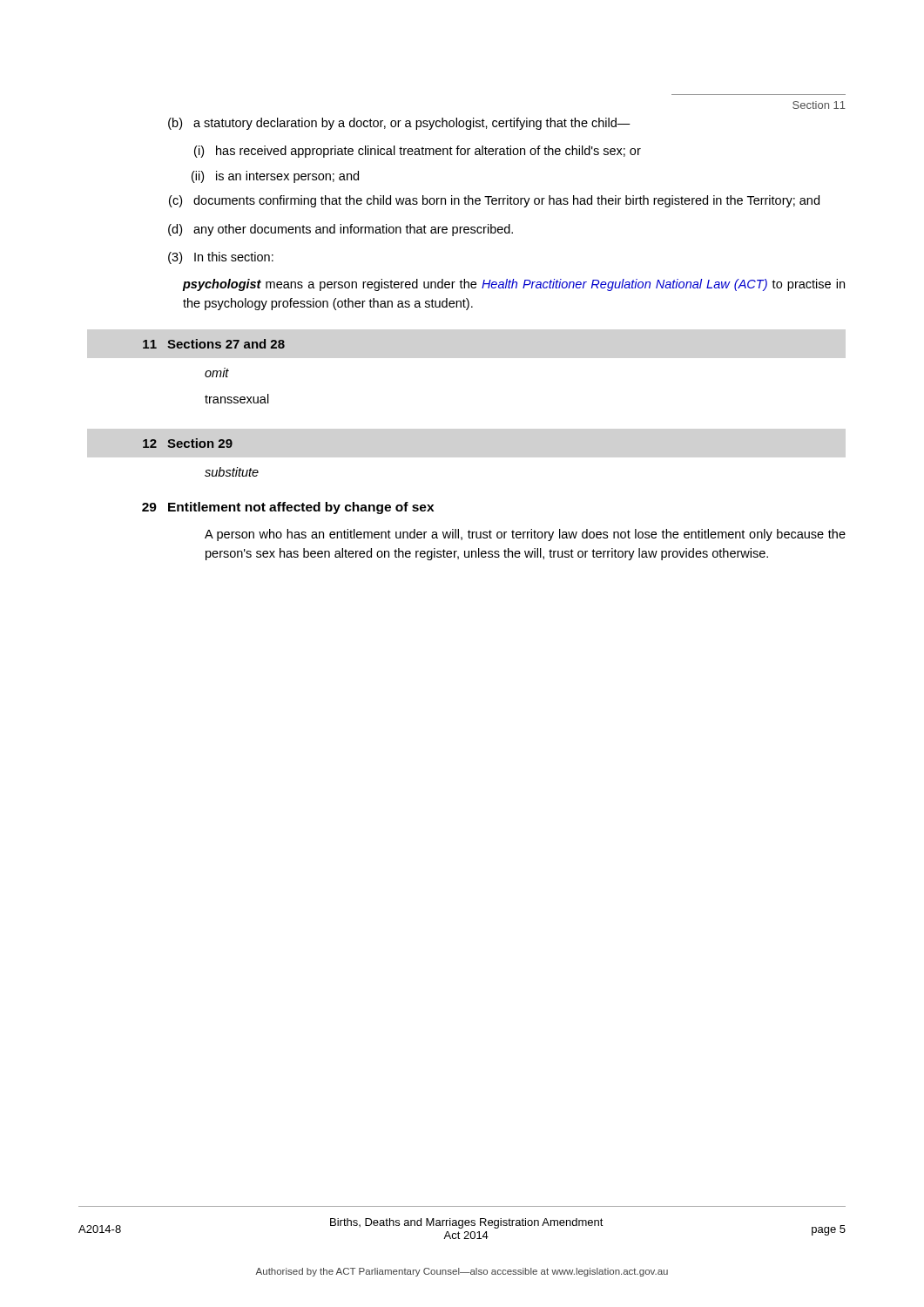Navigate to the block starting "12 Section 29"
The image size is (924, 1307).
click(188, 443)
